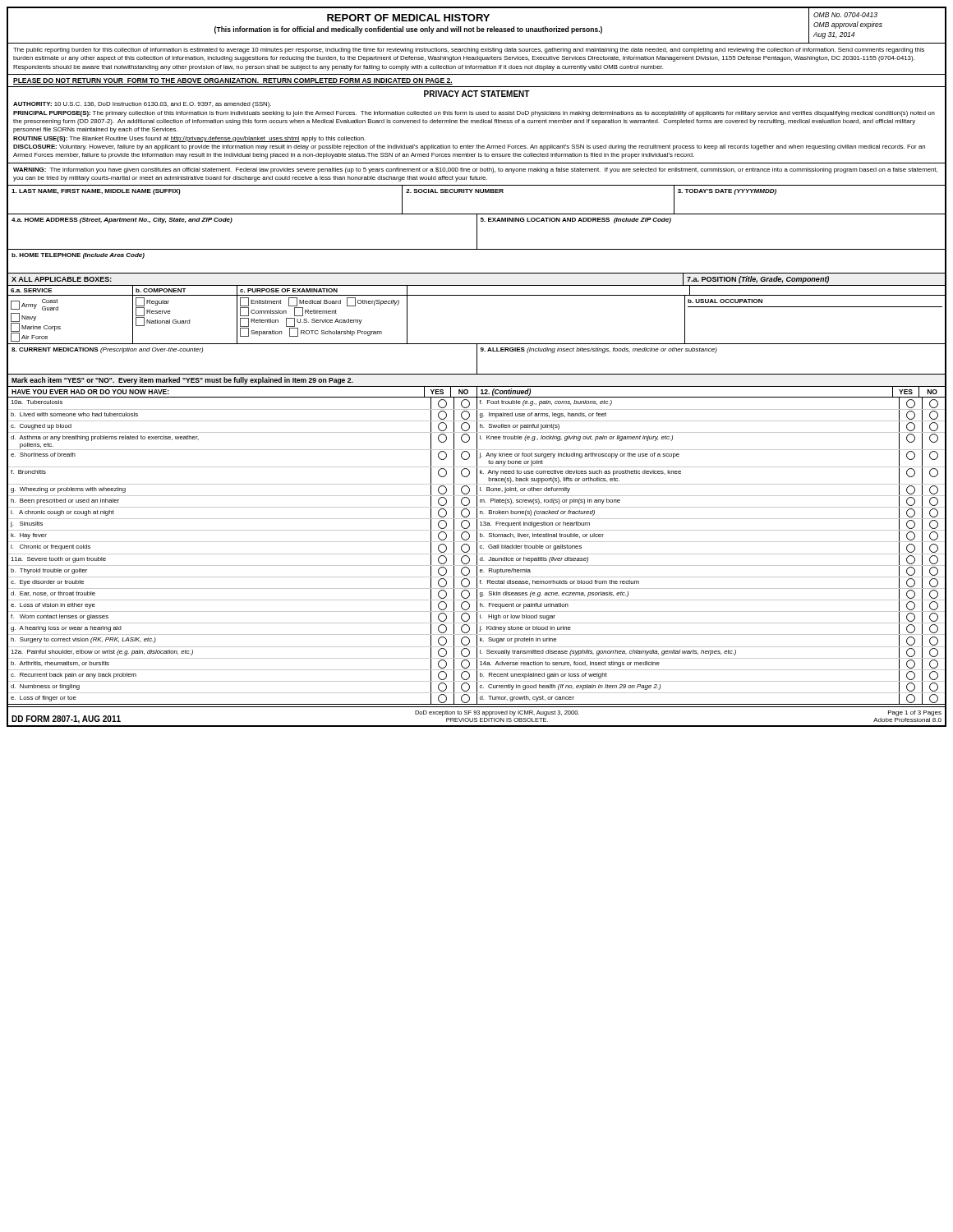Find the block on this page that starts "PLEASE DO NOT RETURN YOUR FORM"

[x=233, y=81]
